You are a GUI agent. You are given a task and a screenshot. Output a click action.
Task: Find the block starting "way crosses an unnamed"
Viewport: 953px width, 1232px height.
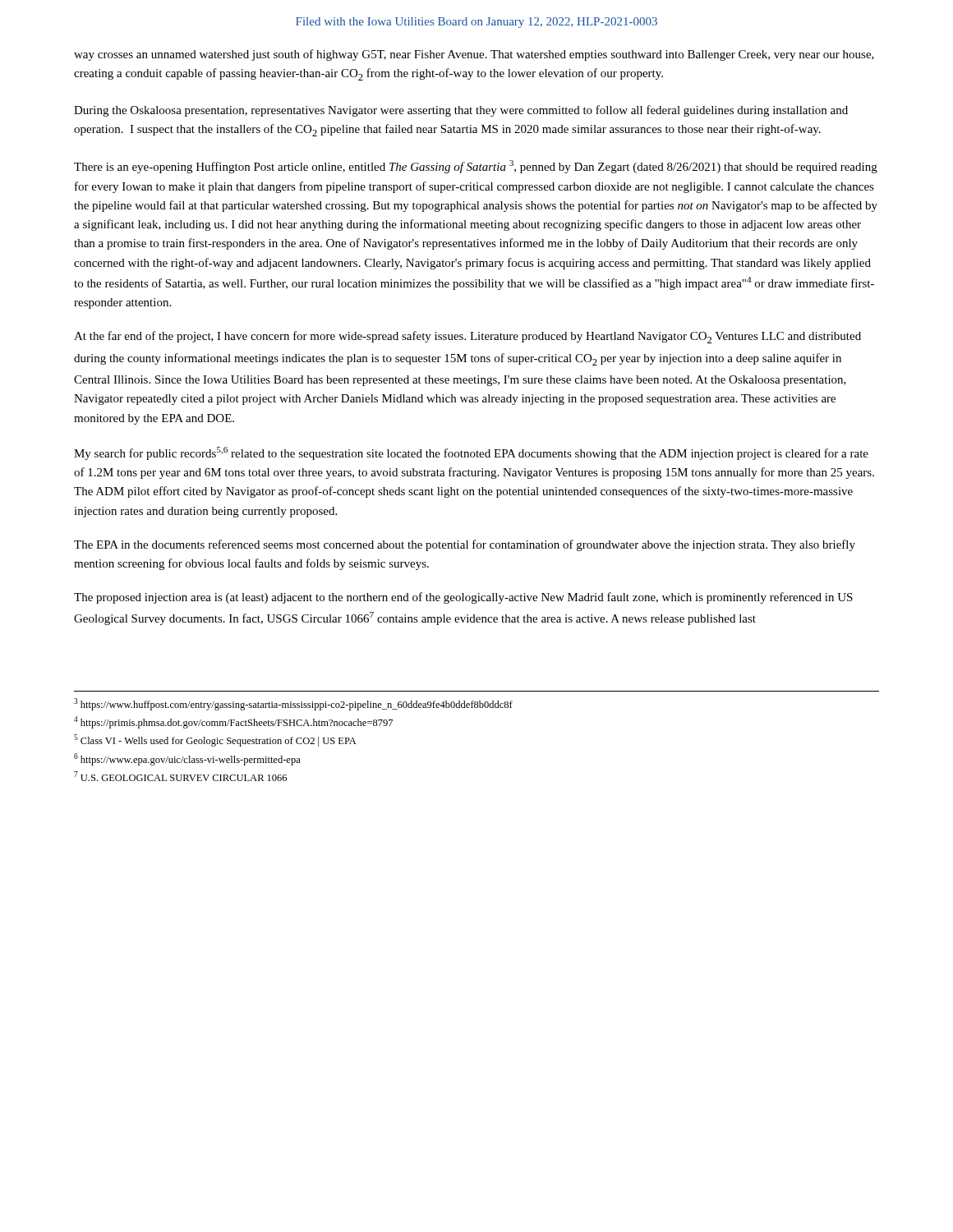(474, 65)
